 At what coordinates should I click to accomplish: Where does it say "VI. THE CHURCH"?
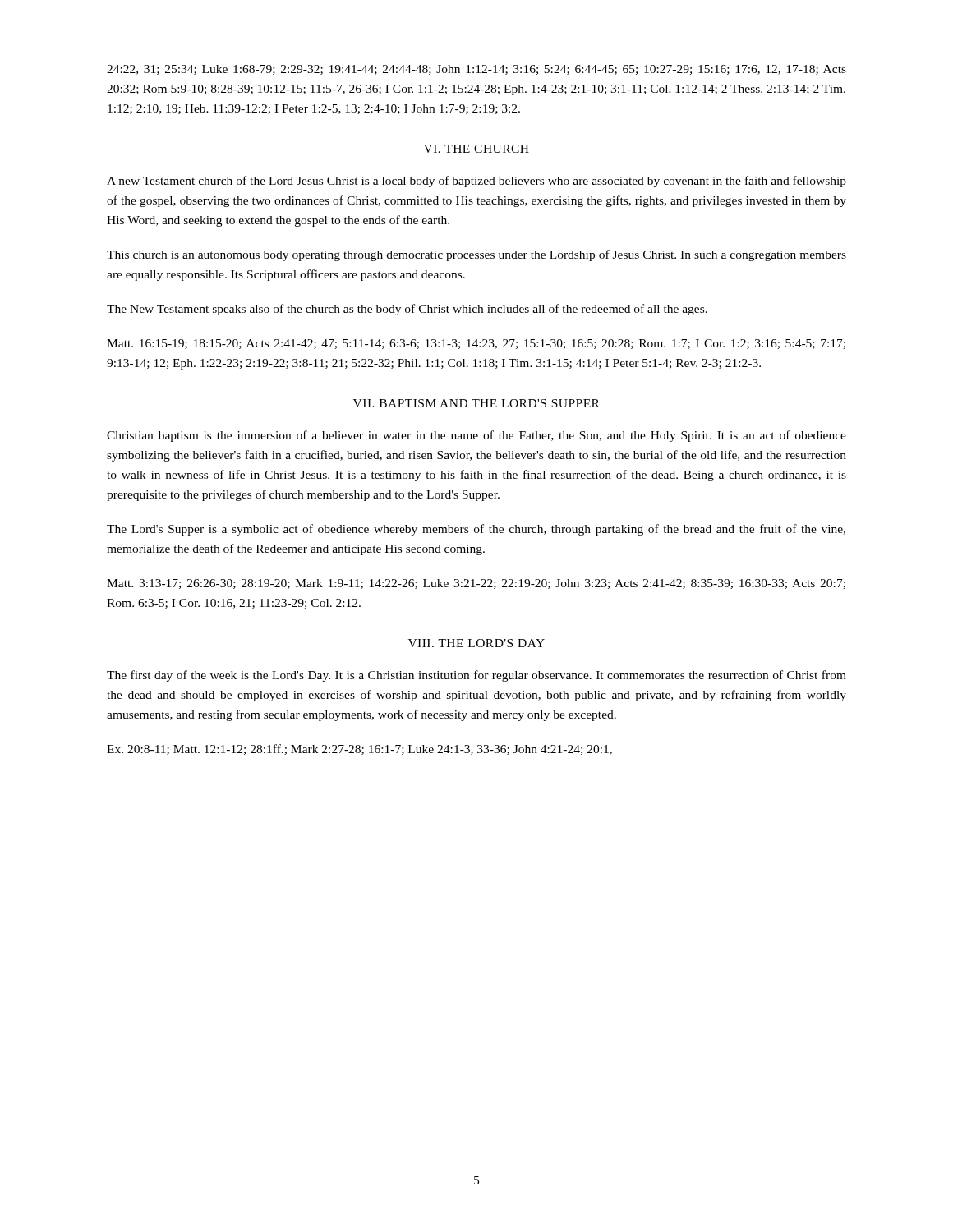click(476, 148)
